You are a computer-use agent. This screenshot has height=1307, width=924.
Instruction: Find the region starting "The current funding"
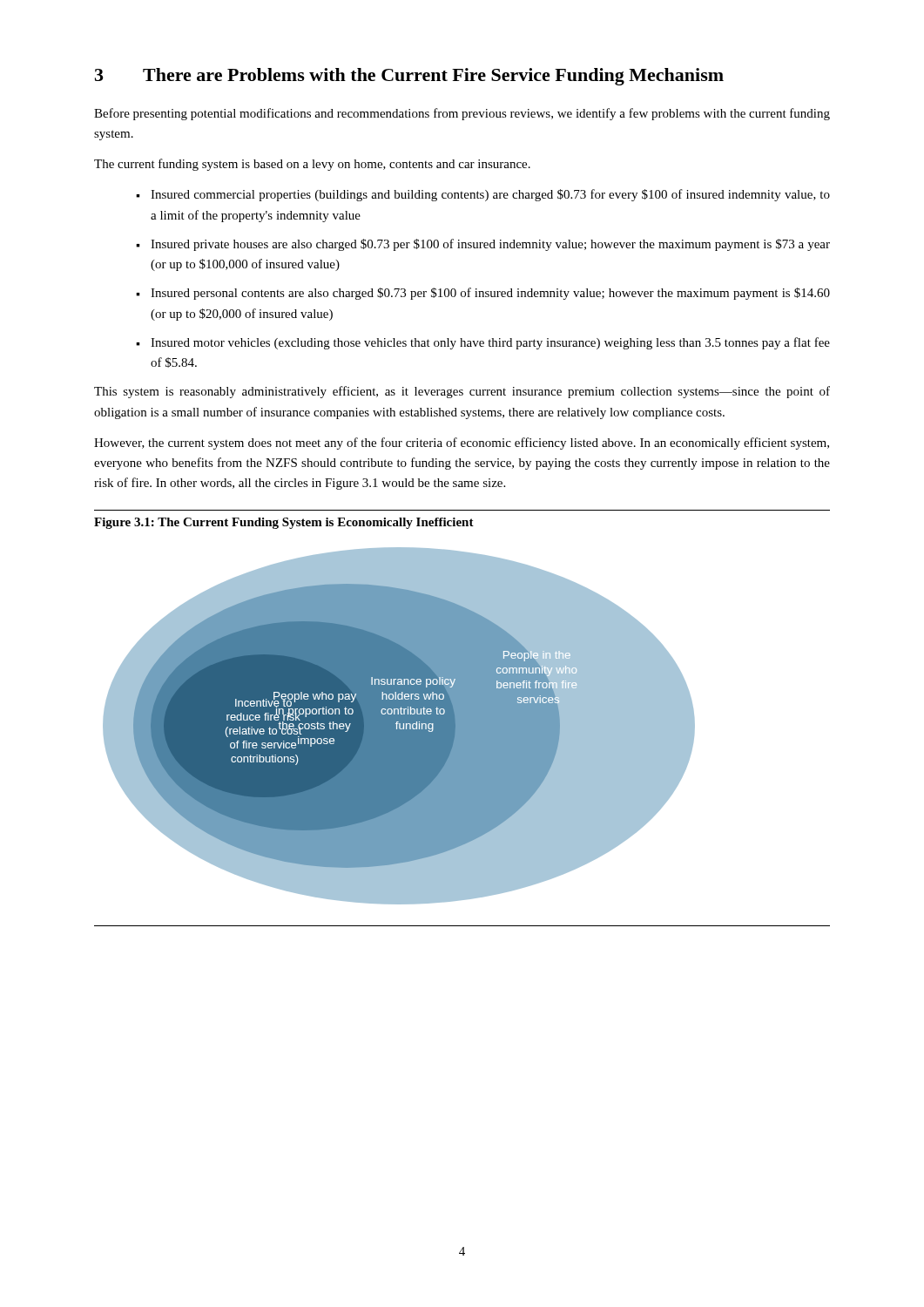312,164
